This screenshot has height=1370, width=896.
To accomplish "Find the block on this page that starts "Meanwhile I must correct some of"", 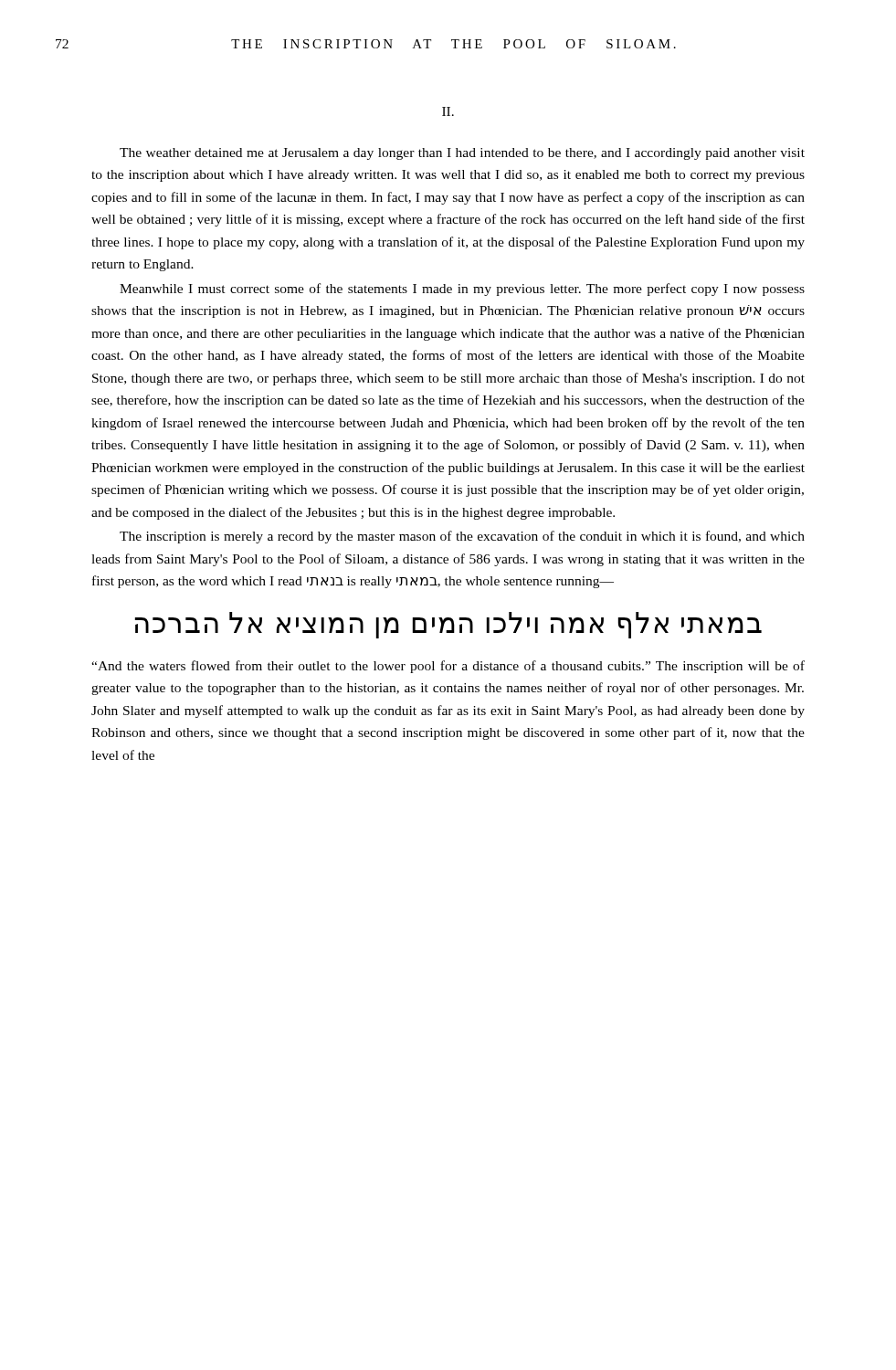I will point(448,400).
